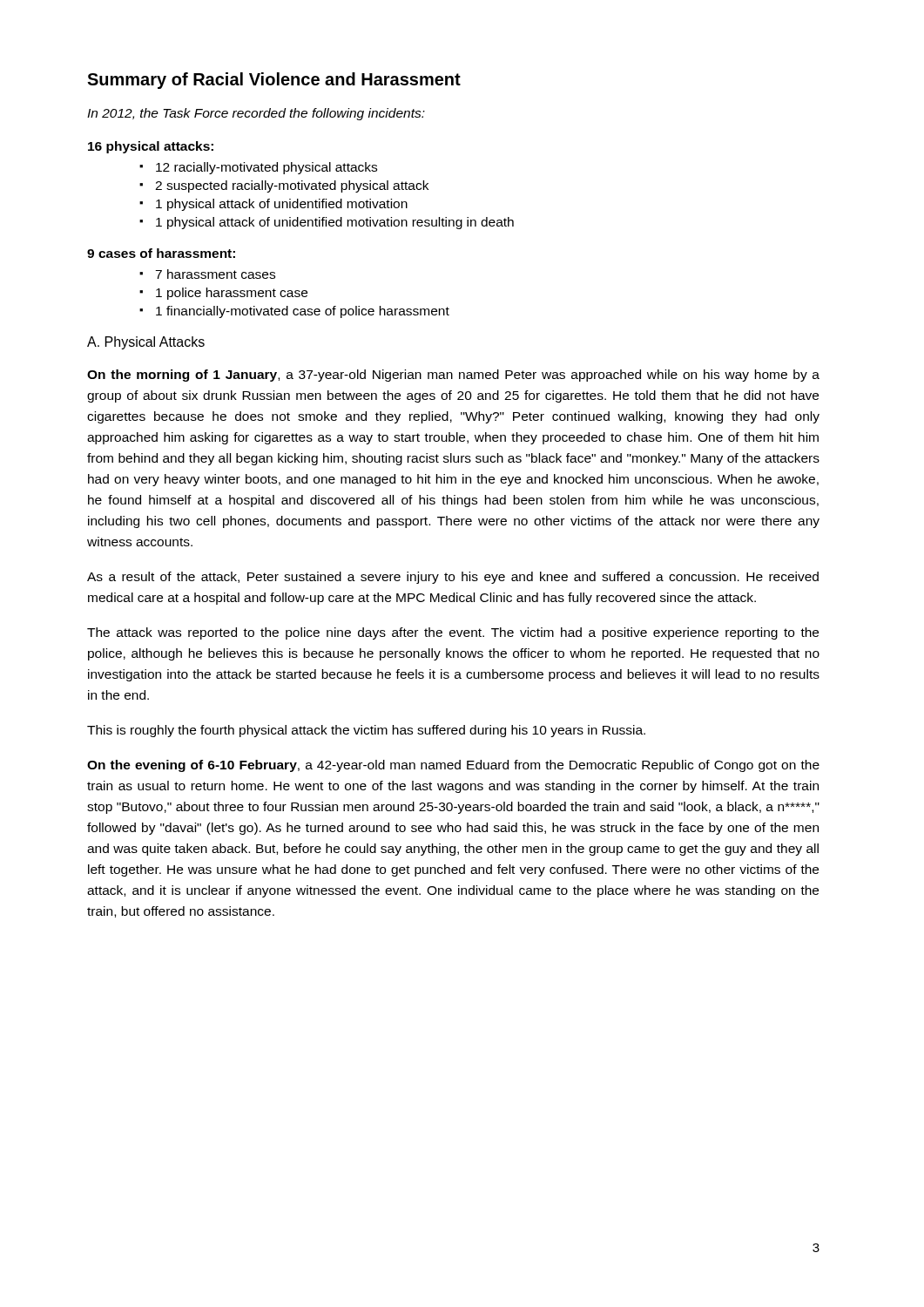Select the list item that says "12 racially-motivated physical attacks"

tap(266, 167)
